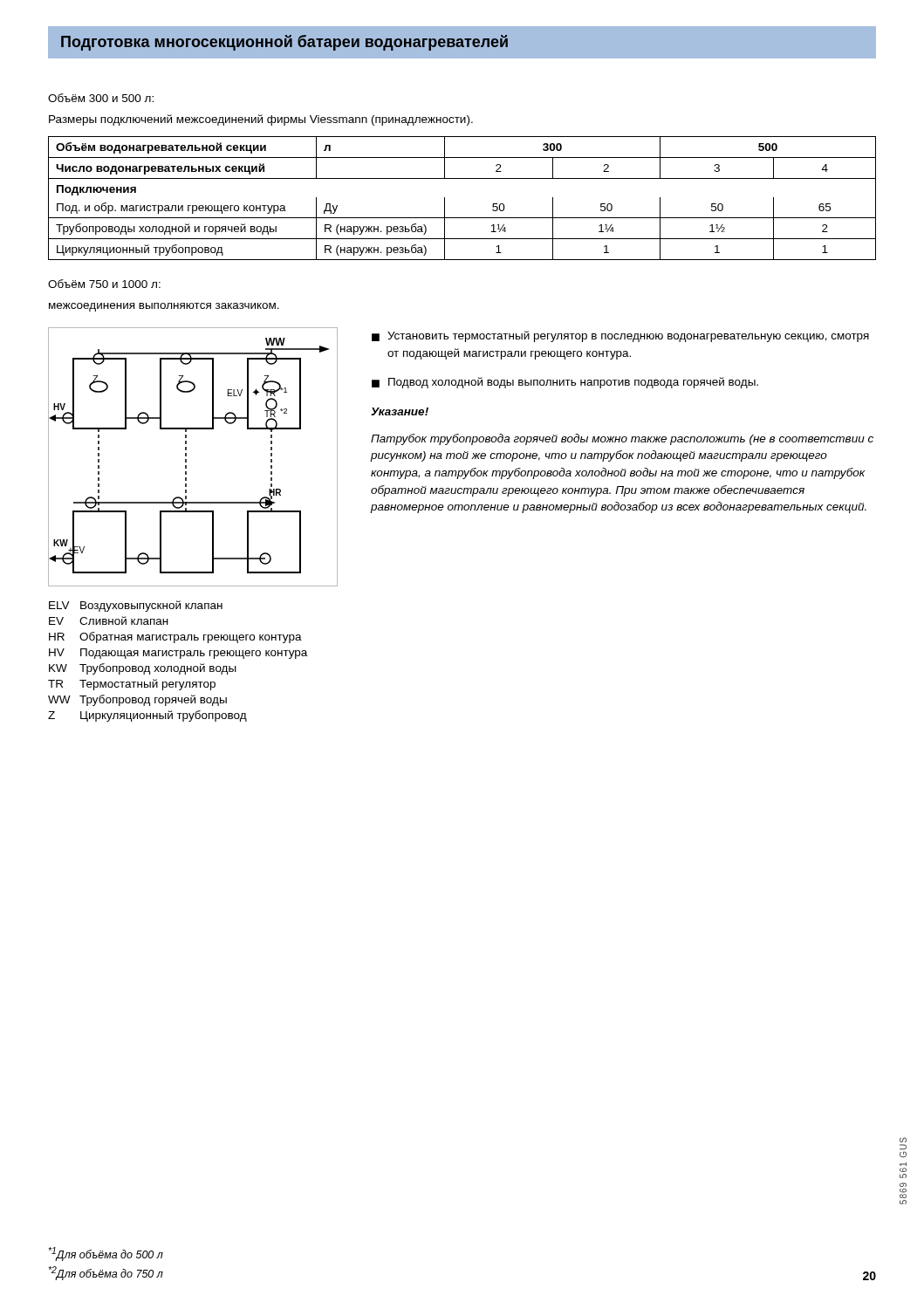Find the schematic
The image size is (924, 1309).
pyautogui.click(x=196, y=457)
